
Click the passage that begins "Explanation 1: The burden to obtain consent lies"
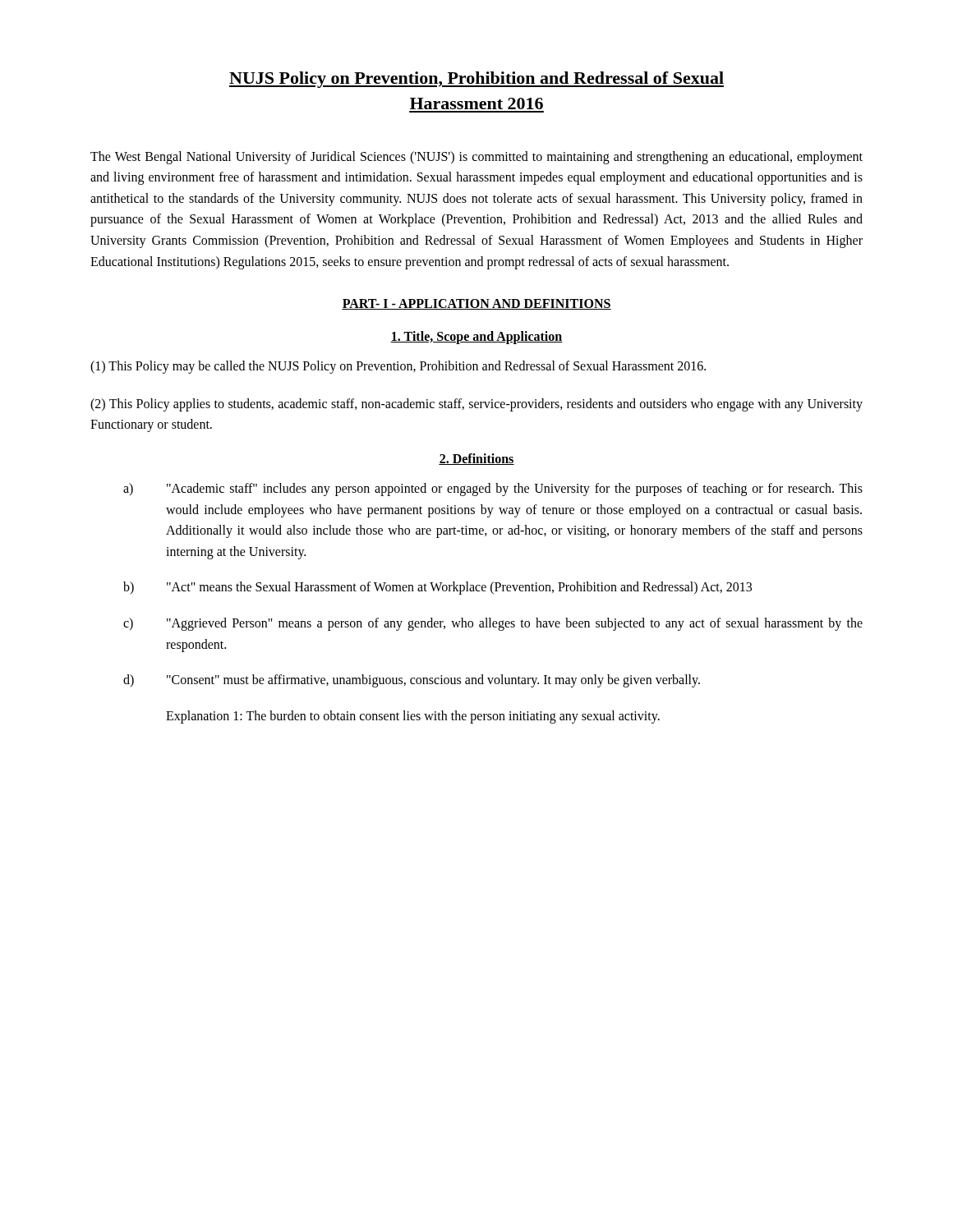tap(413, 716)
